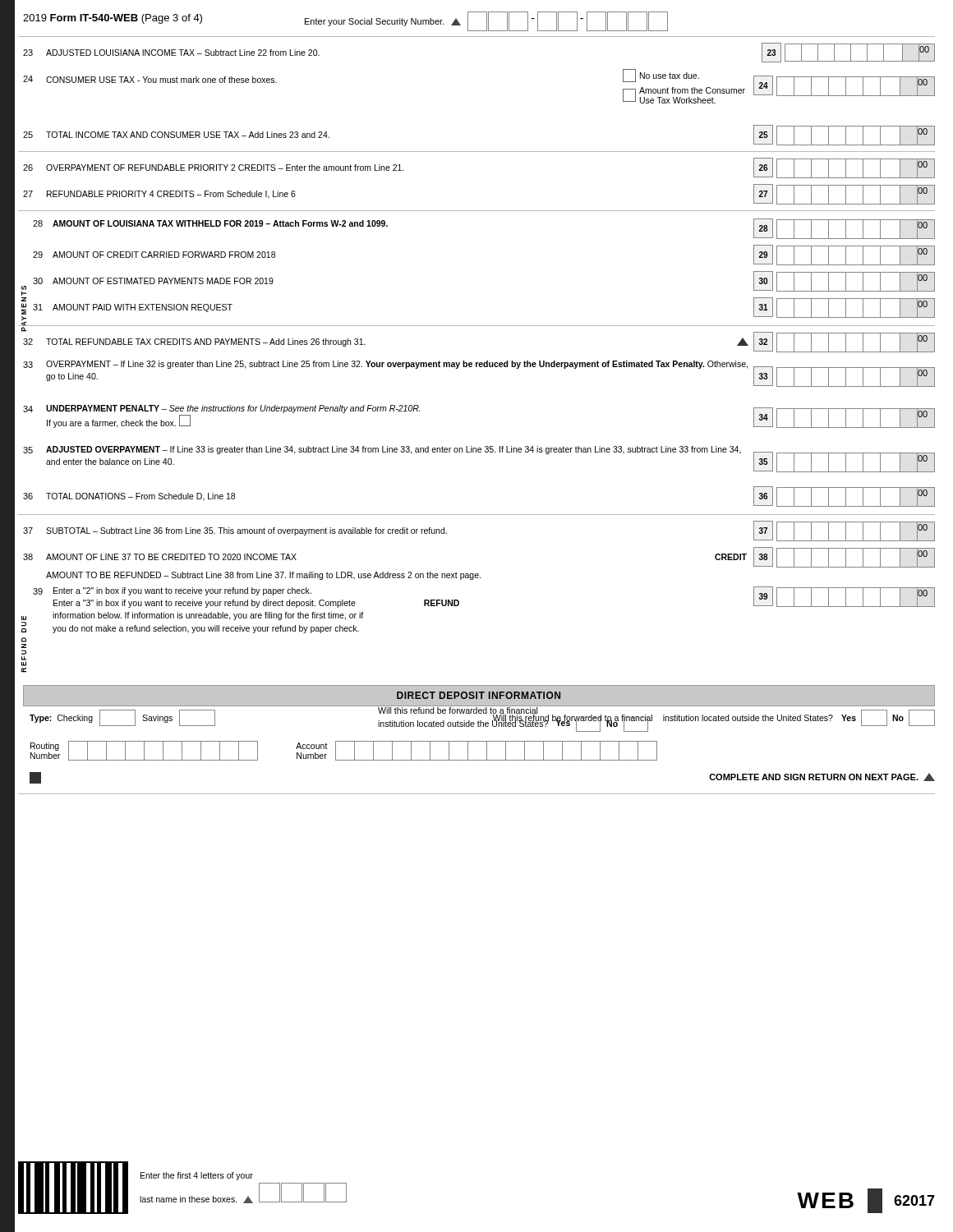Select the text block with the text "32 TOTAL REFUNDABLE TAX CREDITS"
Viewport: 953px width, 1232px height.
(x=28, y=340)
